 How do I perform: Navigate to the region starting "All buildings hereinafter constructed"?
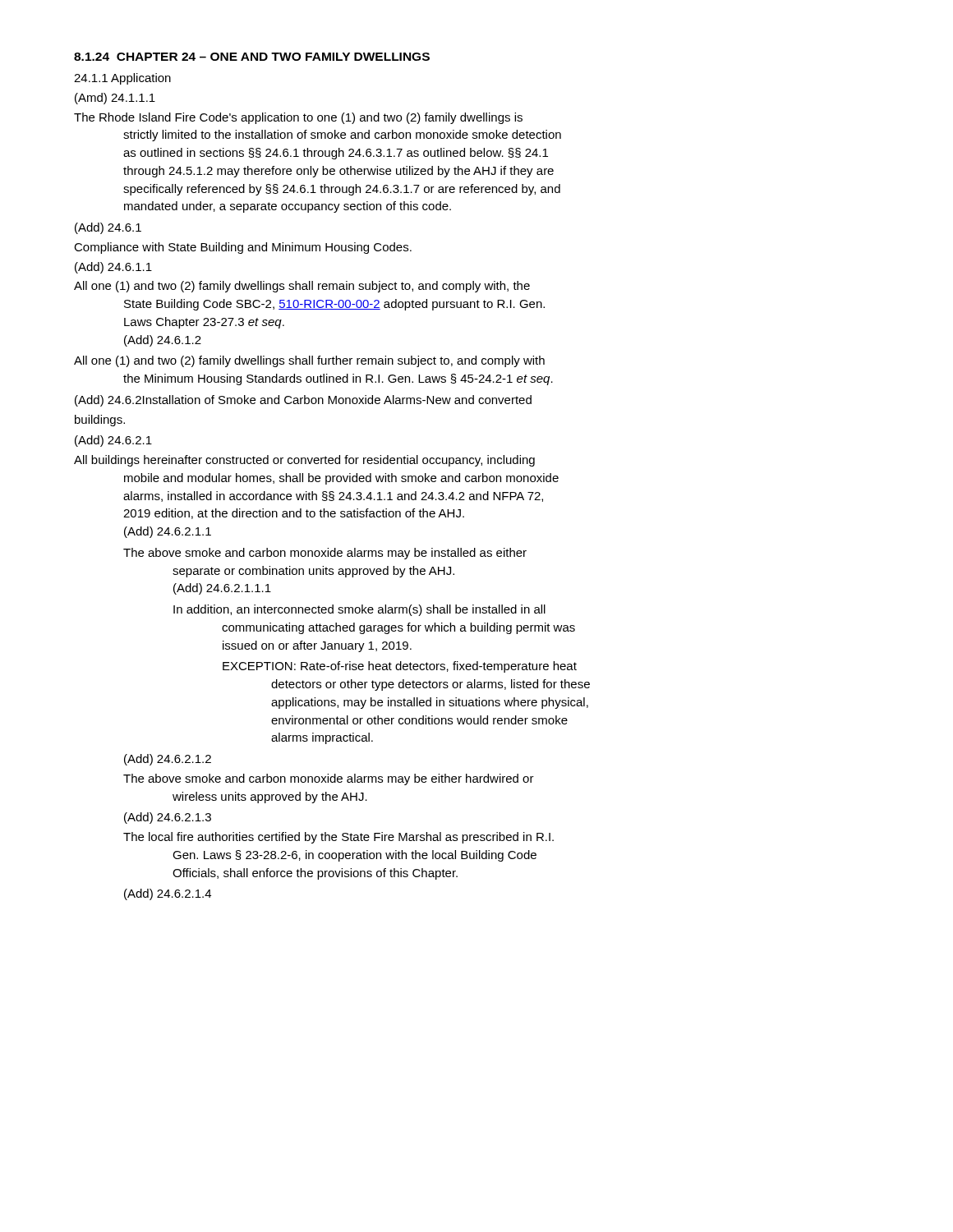476,496
